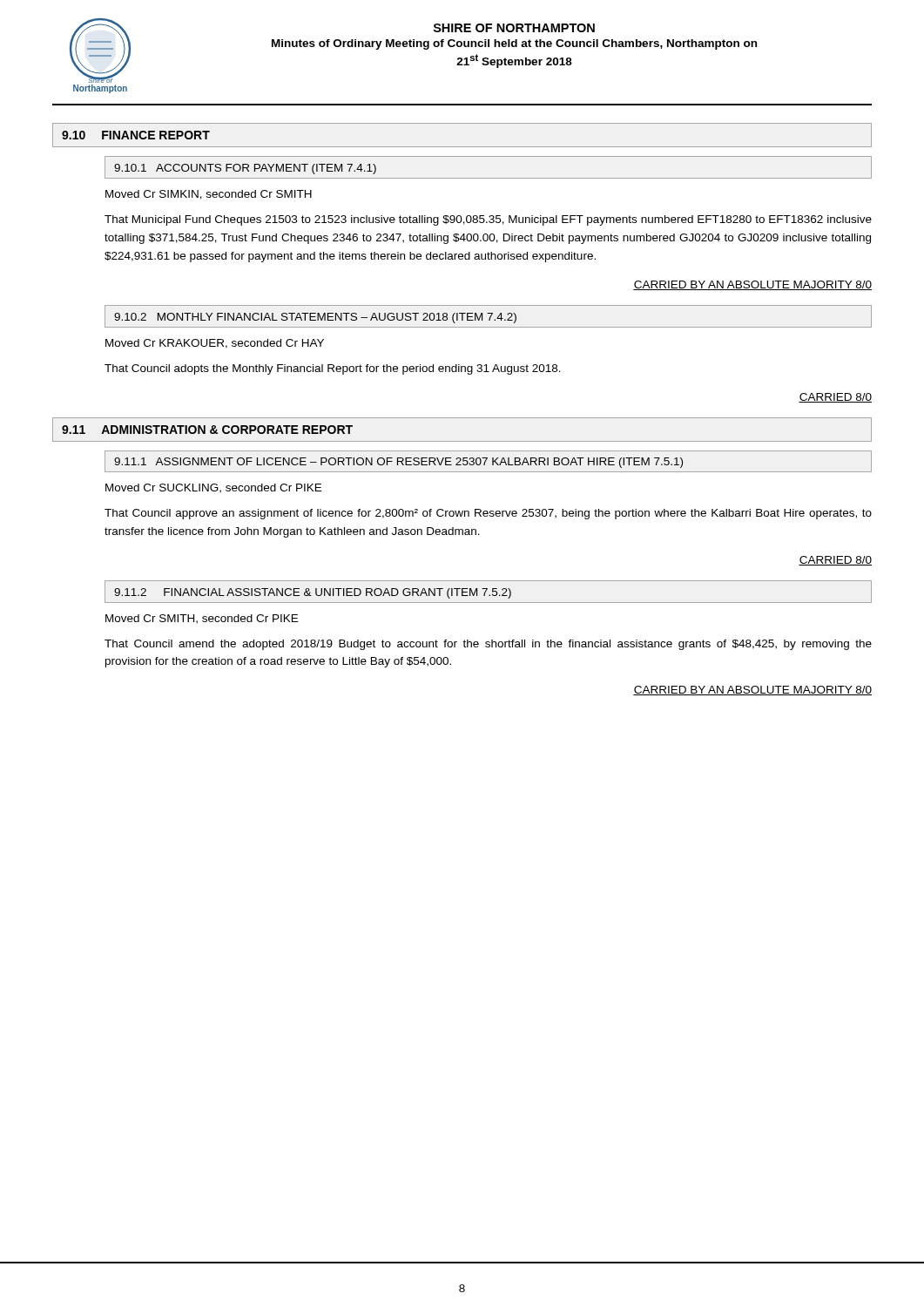Click on the element starting "That Municipal Fund Cheques 21503 to 21523 inclusive"
924x1307 pixels.
488,237
